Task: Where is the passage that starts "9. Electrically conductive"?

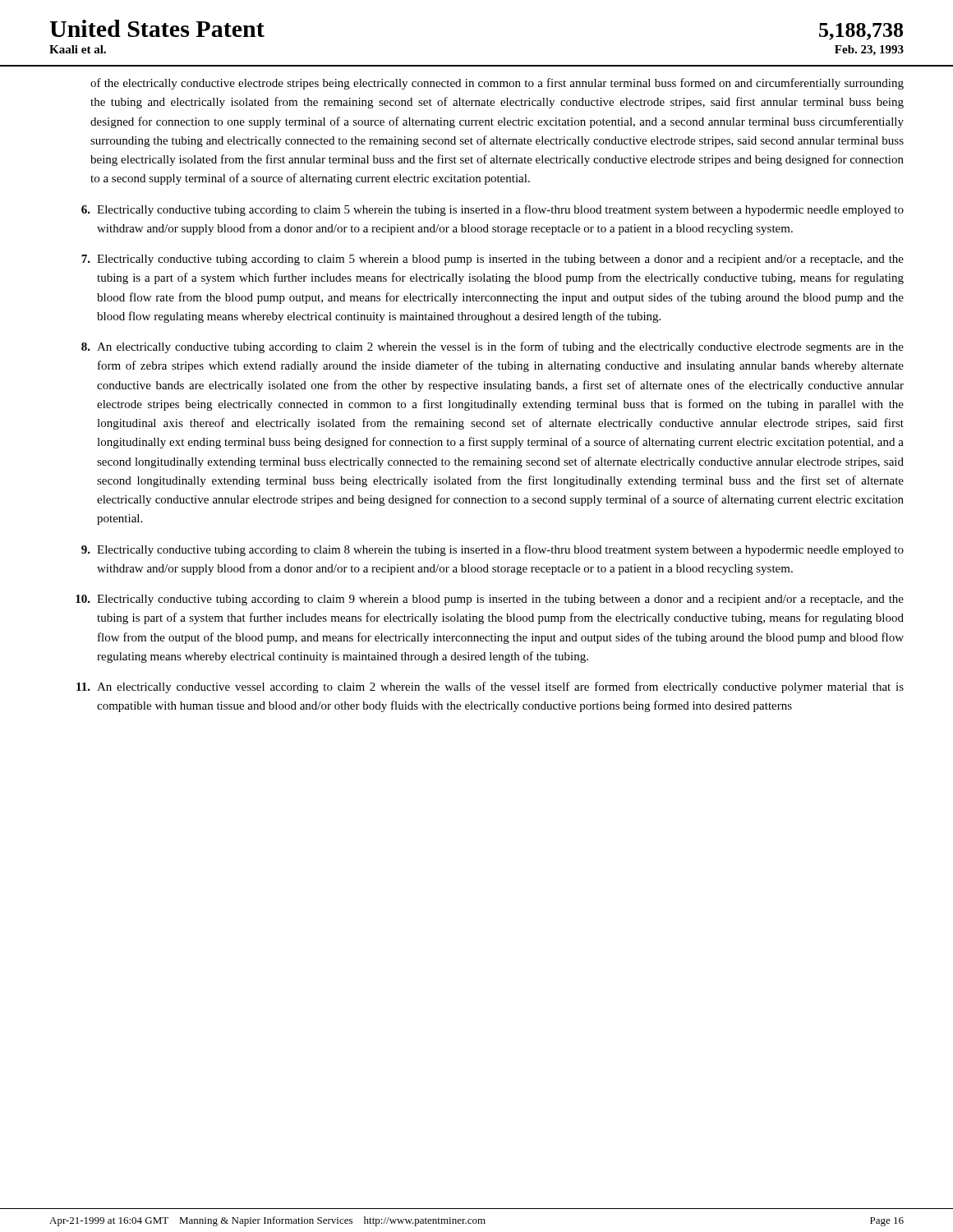Action: (476, 559)
